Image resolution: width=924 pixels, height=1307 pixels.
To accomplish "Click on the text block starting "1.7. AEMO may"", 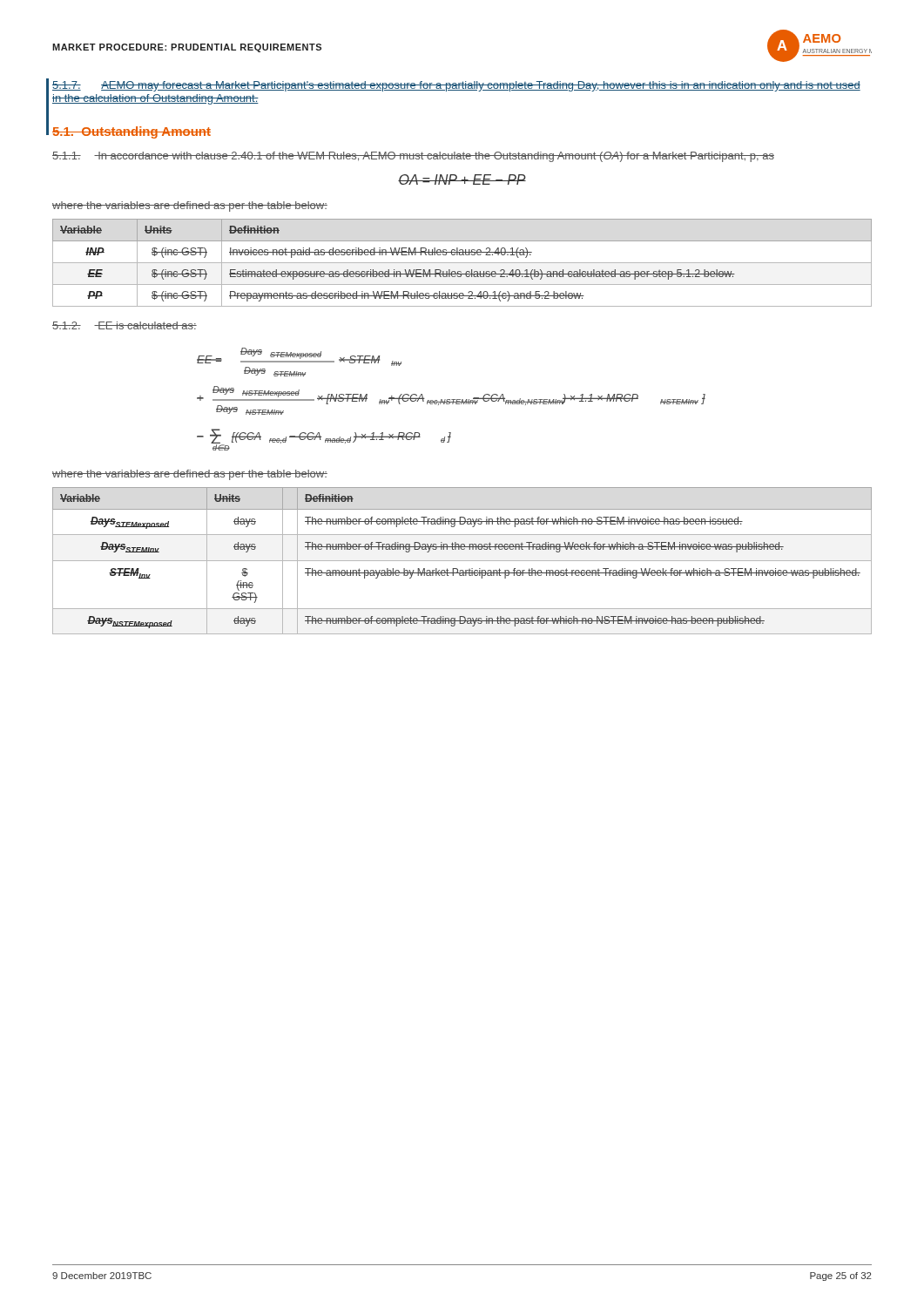I will (x=456, y=91).
